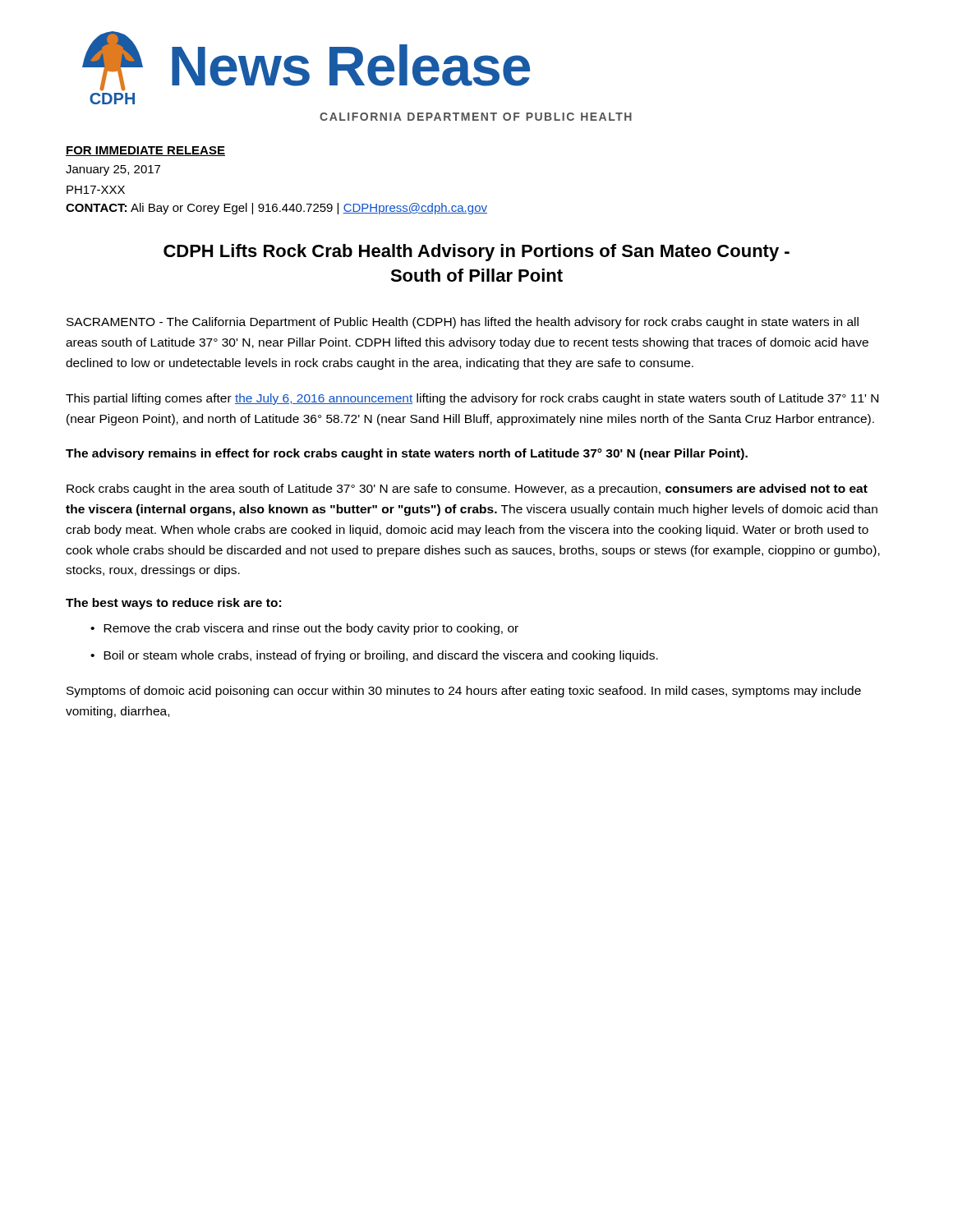
Task: Locate the text block starting "CALIFORNIA DEPARTMENT OF PUBLIC HEALTH"
Action: [476, 117]
